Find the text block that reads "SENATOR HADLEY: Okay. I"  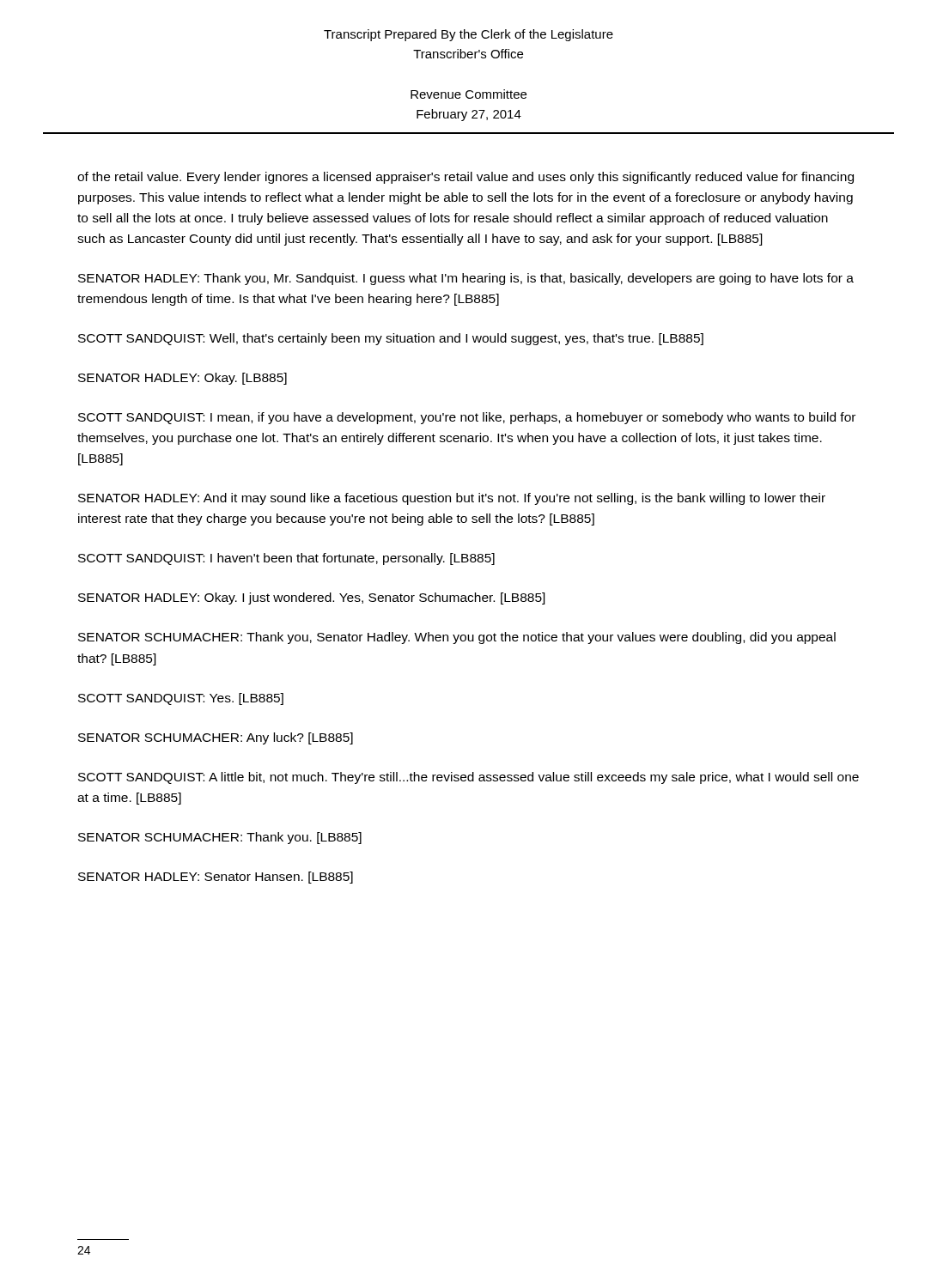coord(312,598)
